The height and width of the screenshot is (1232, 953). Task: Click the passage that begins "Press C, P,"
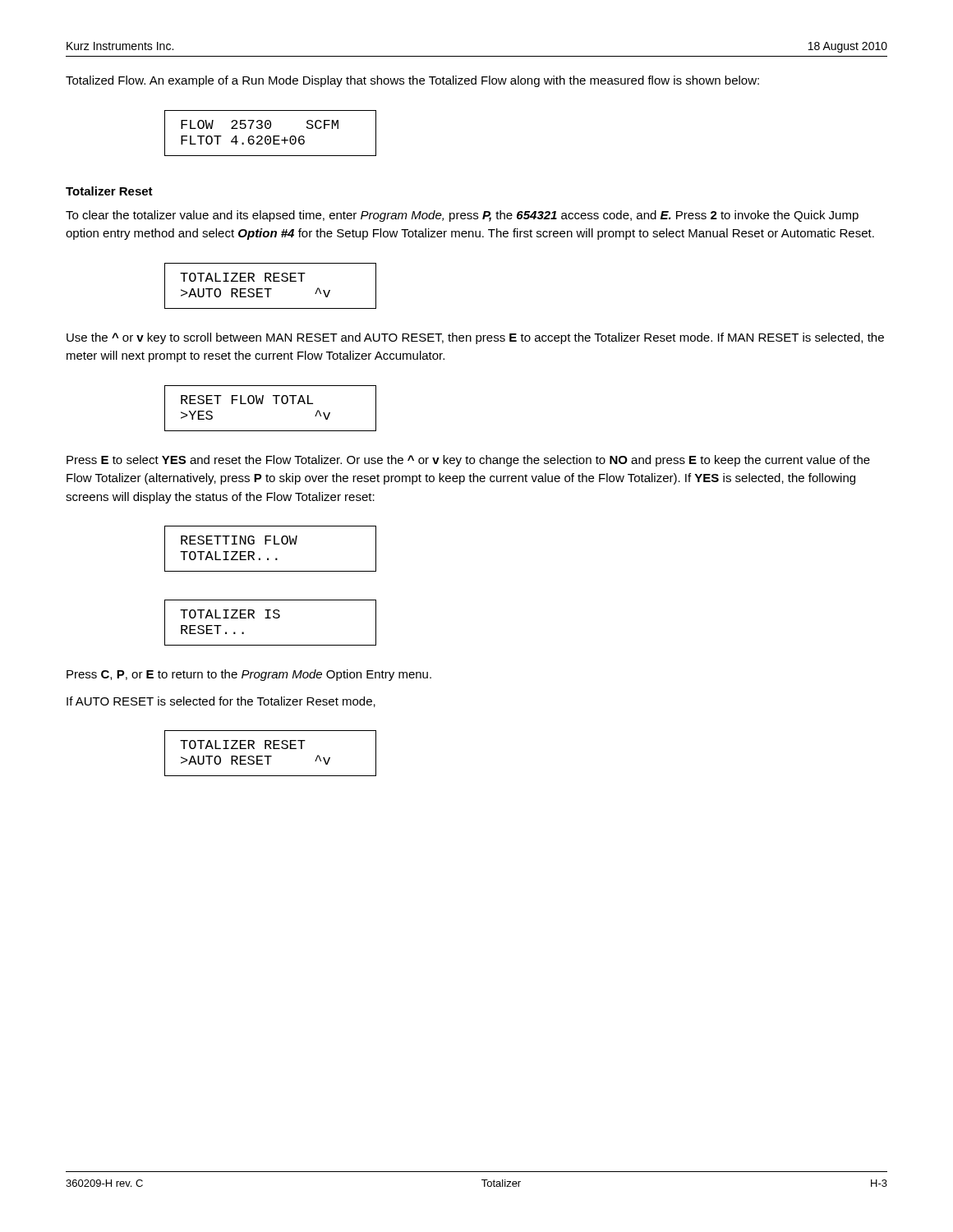click(249, 674)
